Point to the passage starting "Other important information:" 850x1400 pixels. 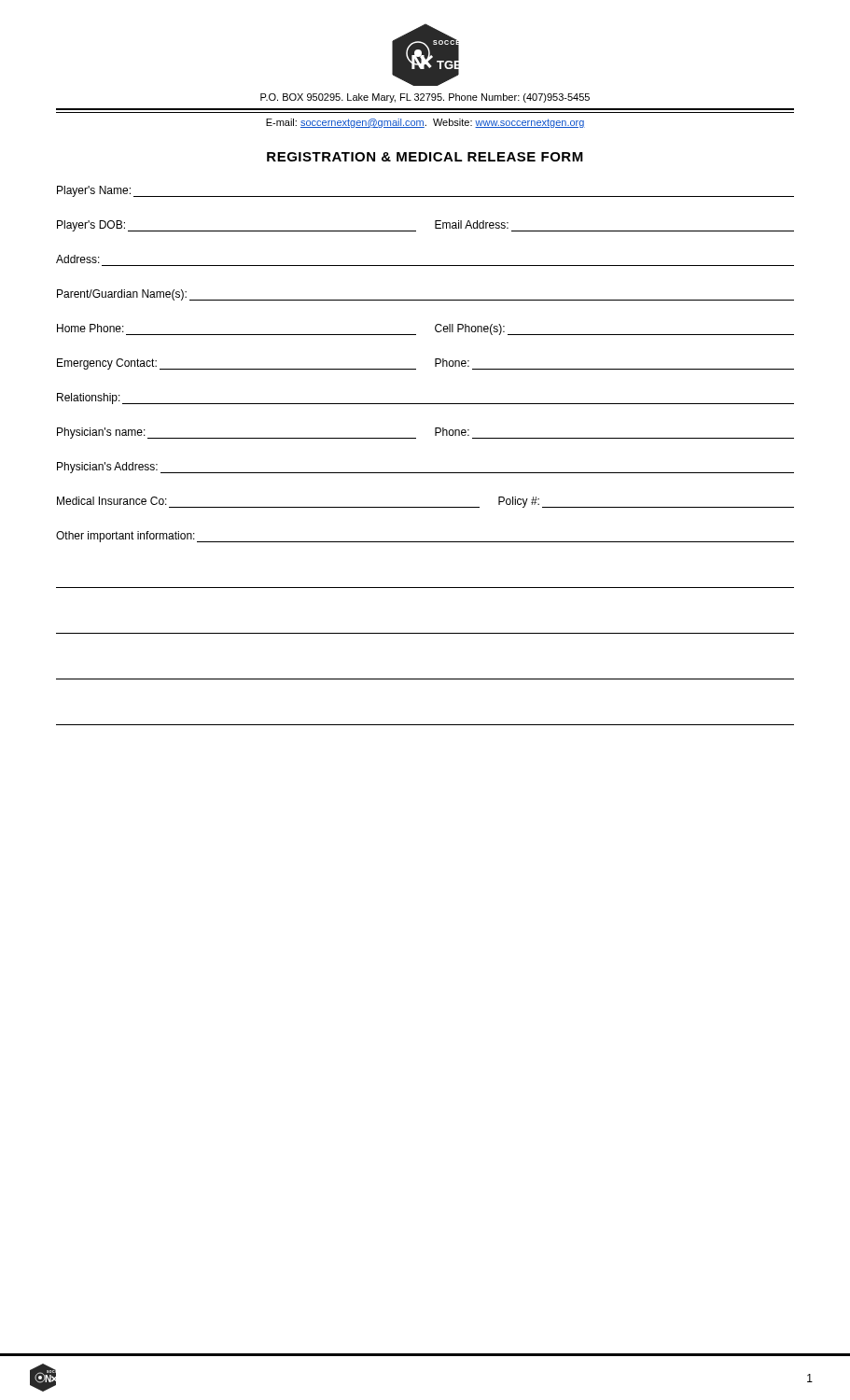click(425, 535)
